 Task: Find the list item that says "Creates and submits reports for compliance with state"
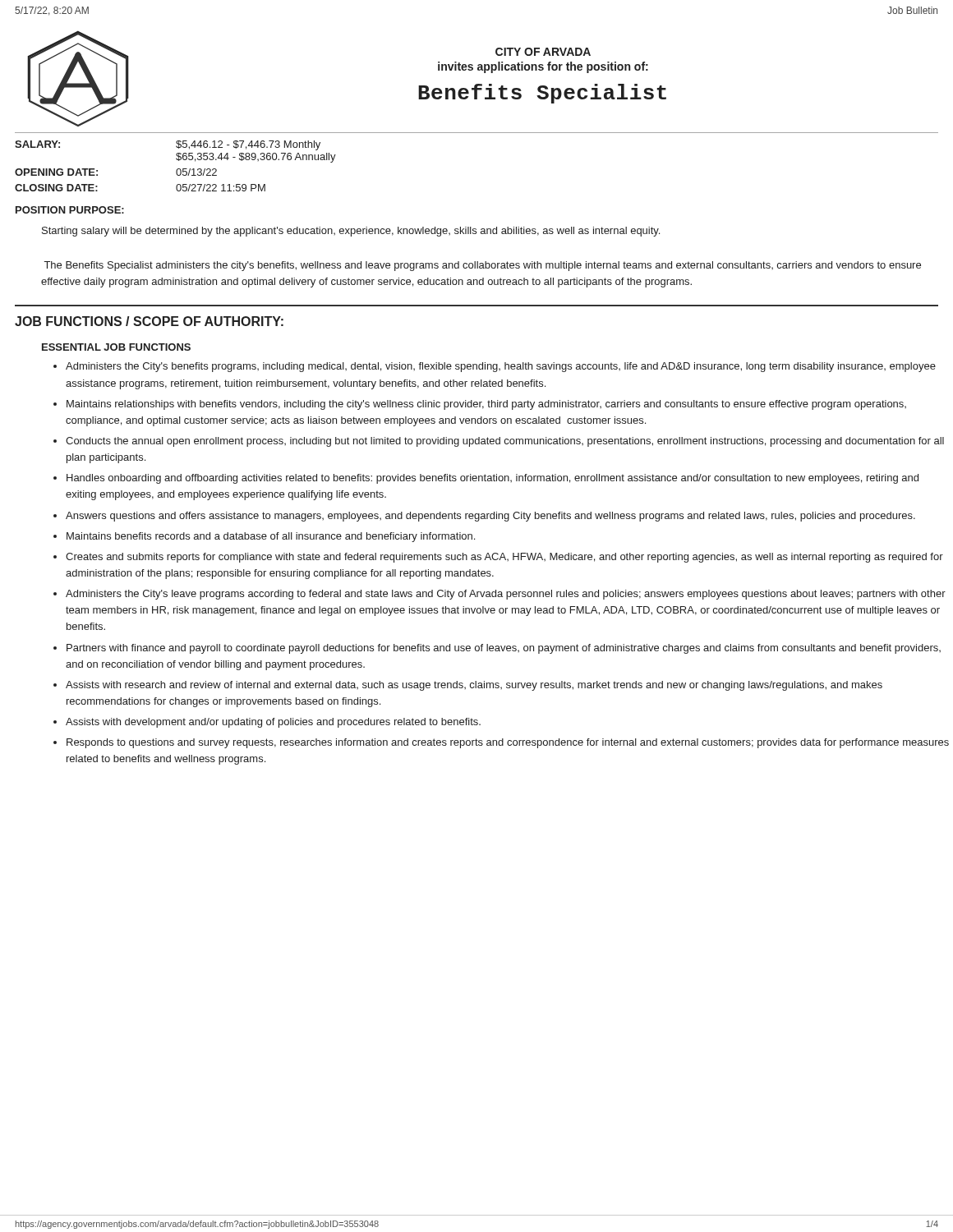pyautogui.click(x=504, y=565)
